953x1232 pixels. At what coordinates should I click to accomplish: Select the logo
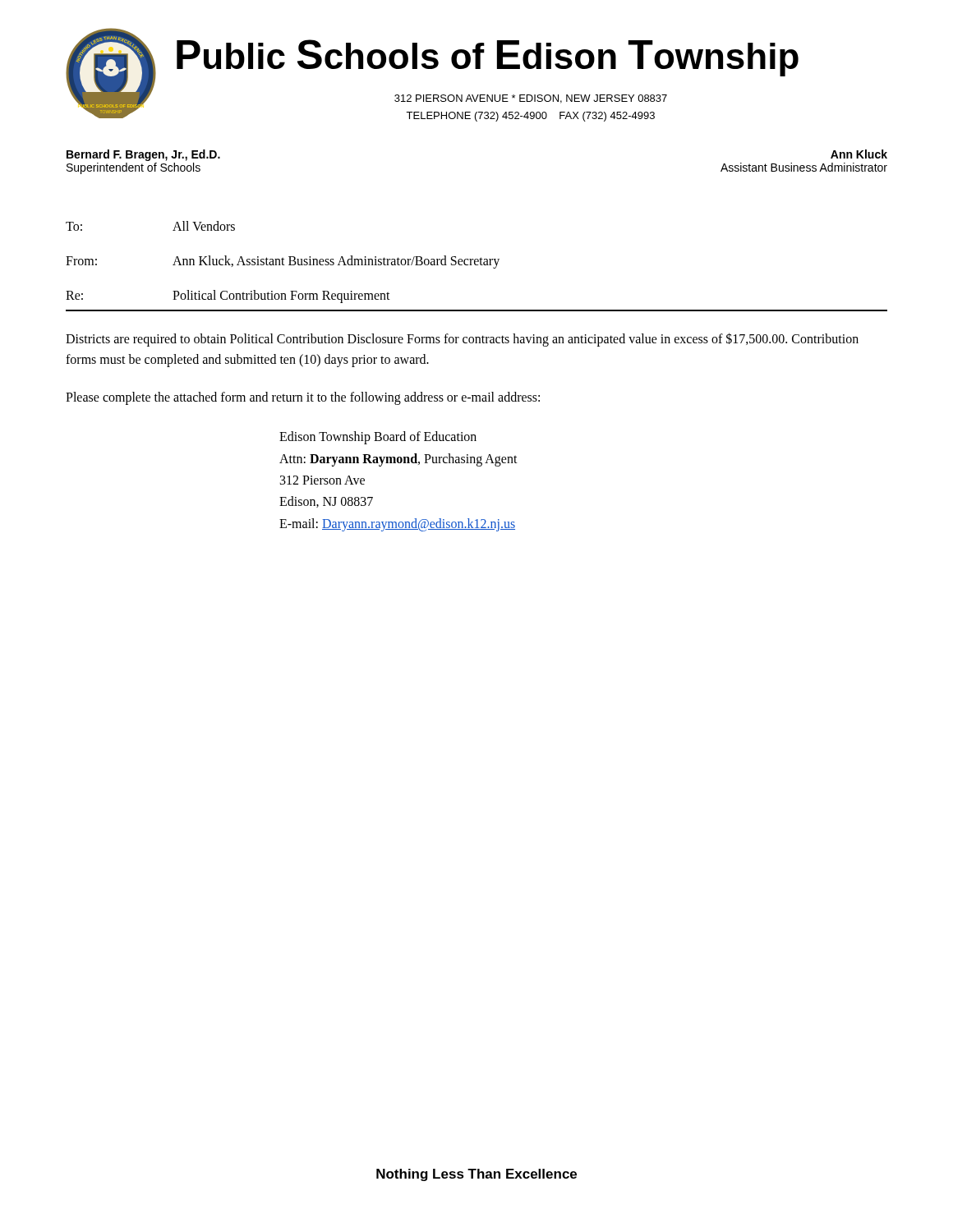[111, 73]
